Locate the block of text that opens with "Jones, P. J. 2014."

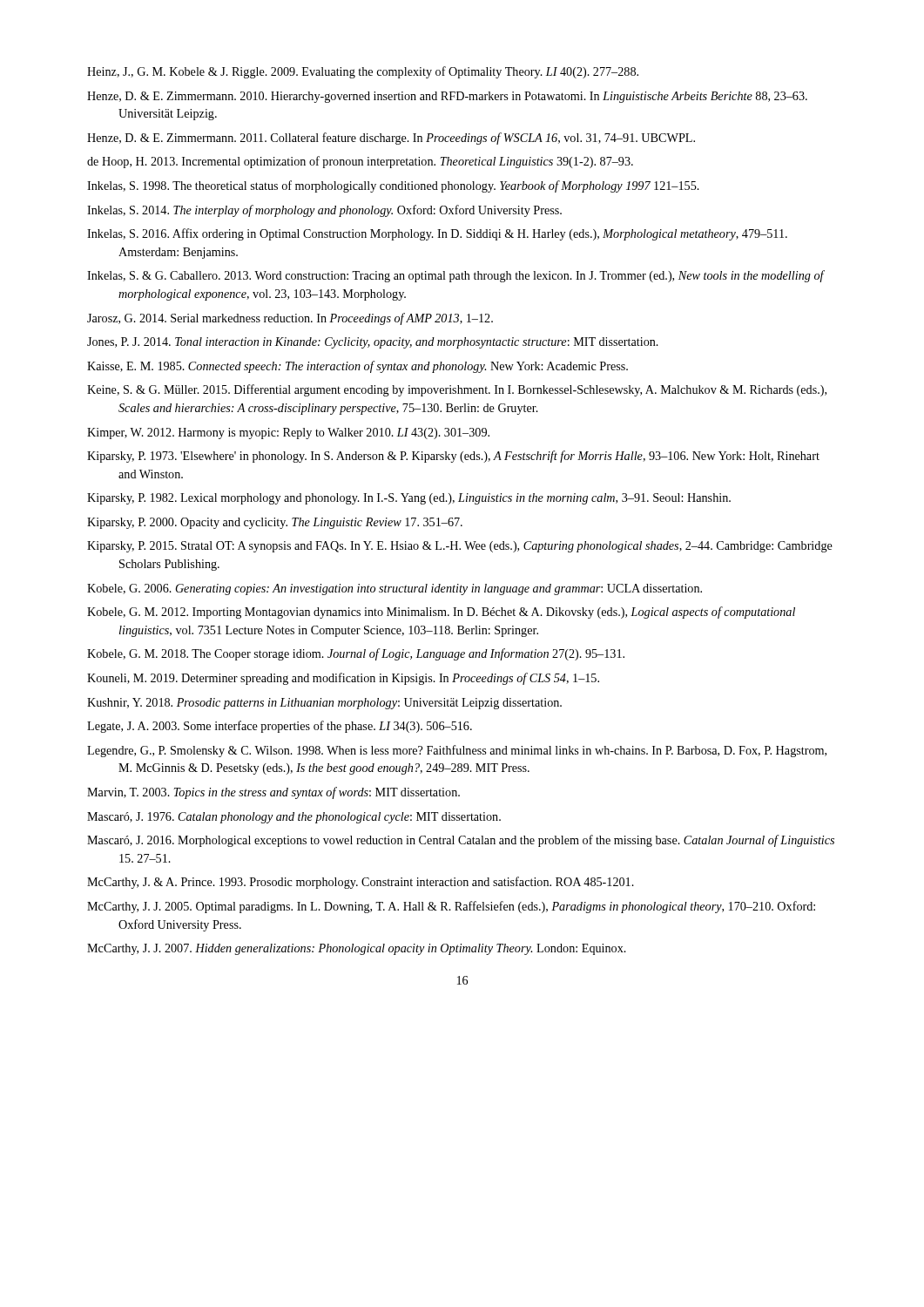tap(373, 342)
